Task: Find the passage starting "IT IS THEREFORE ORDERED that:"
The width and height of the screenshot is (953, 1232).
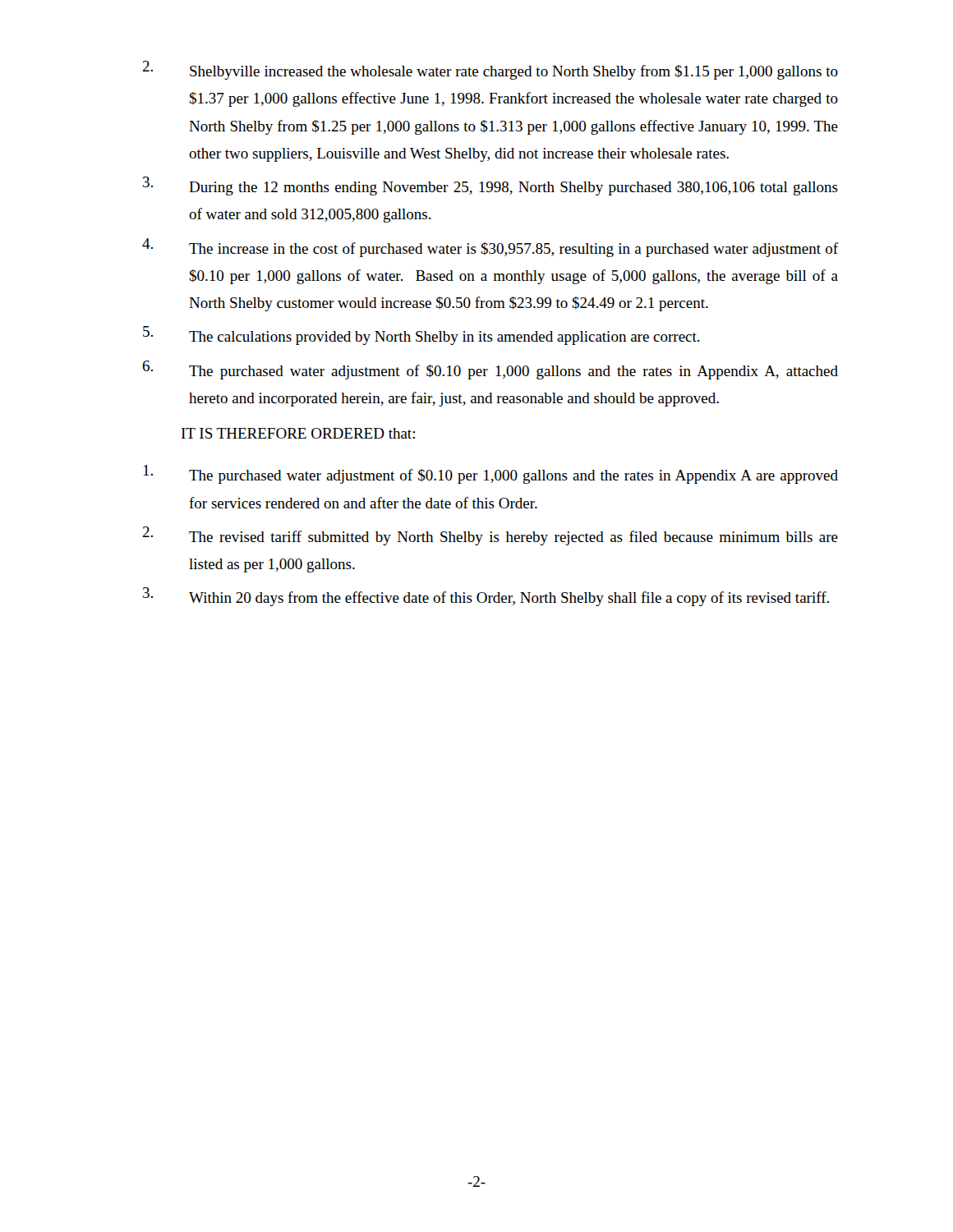Action: click(298, 433)
